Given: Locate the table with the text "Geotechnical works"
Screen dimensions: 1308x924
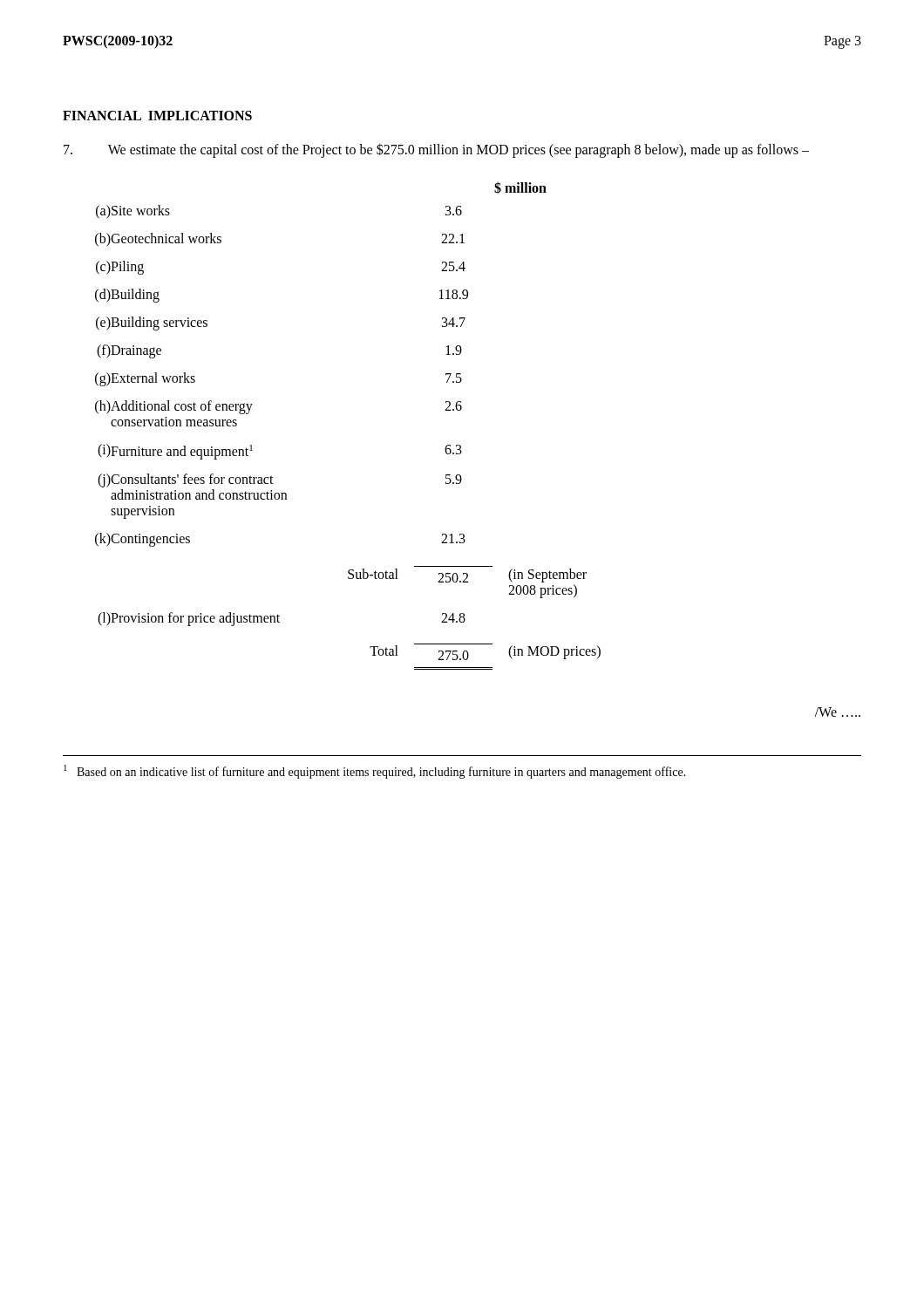Looking at the screenshot, I should 462,433.
